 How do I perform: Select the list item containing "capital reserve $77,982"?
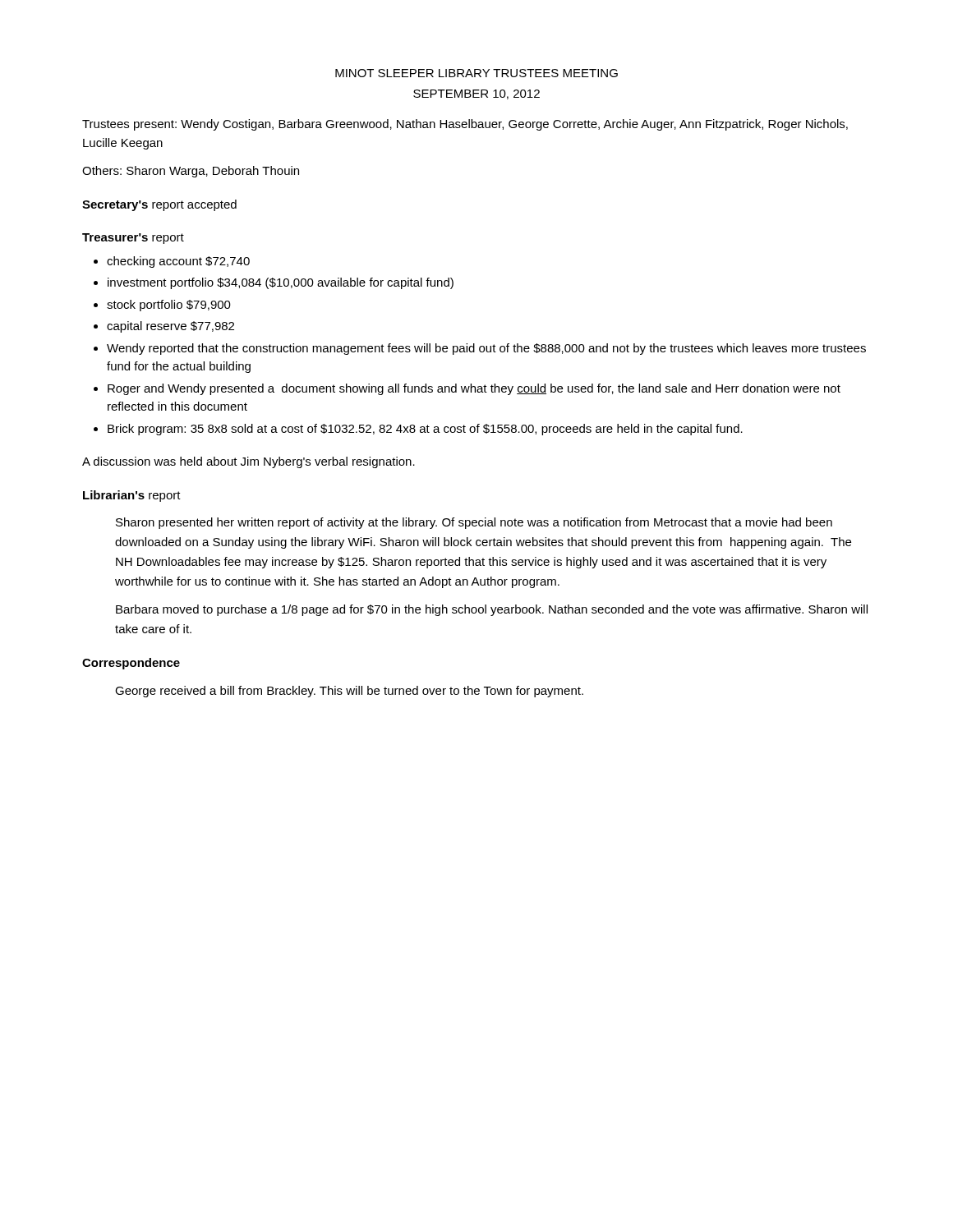pyautogui.click(x=171, y=326)
